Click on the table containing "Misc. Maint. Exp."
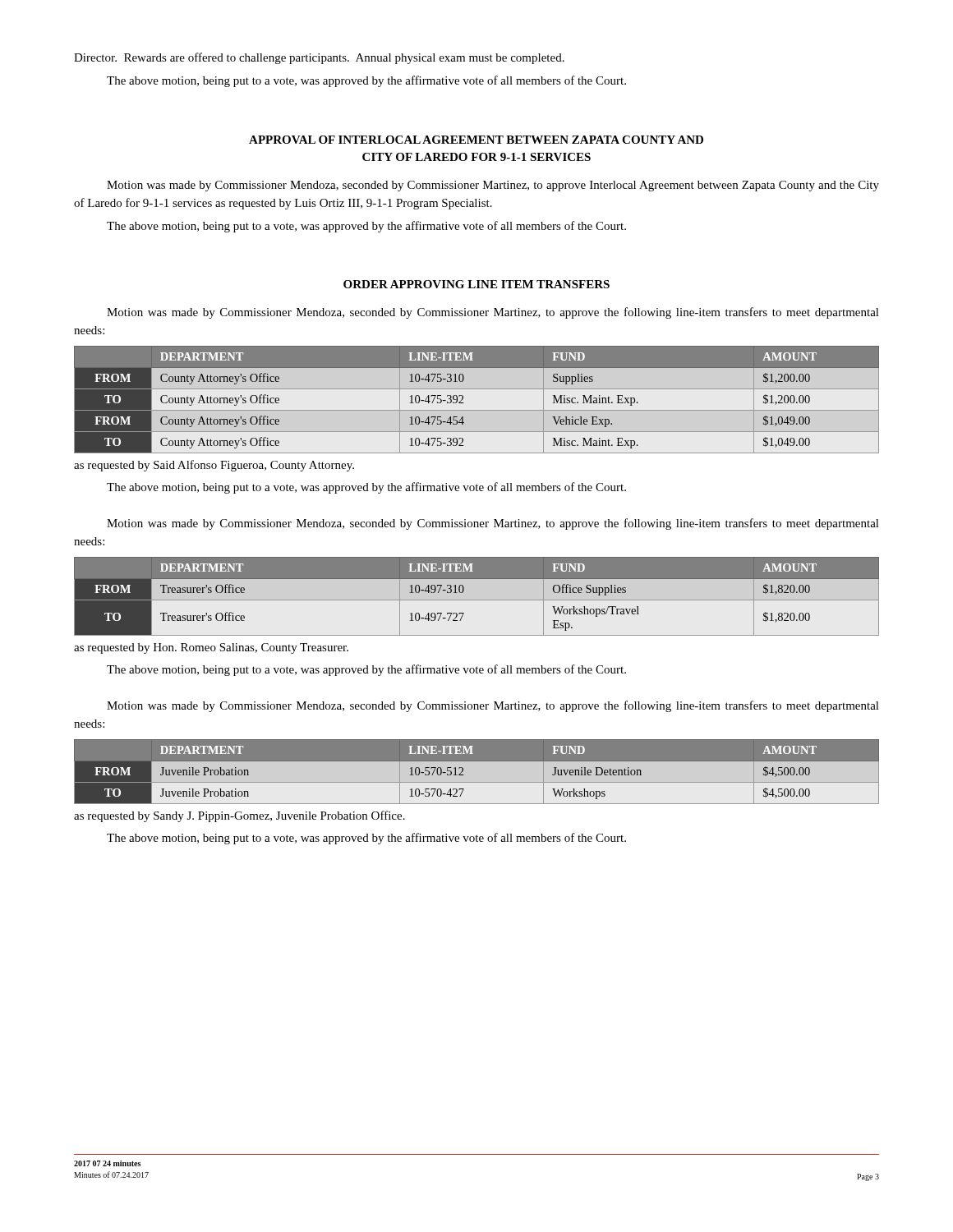The width and height of the screenshot is (953, 1232). coord(476,399)
